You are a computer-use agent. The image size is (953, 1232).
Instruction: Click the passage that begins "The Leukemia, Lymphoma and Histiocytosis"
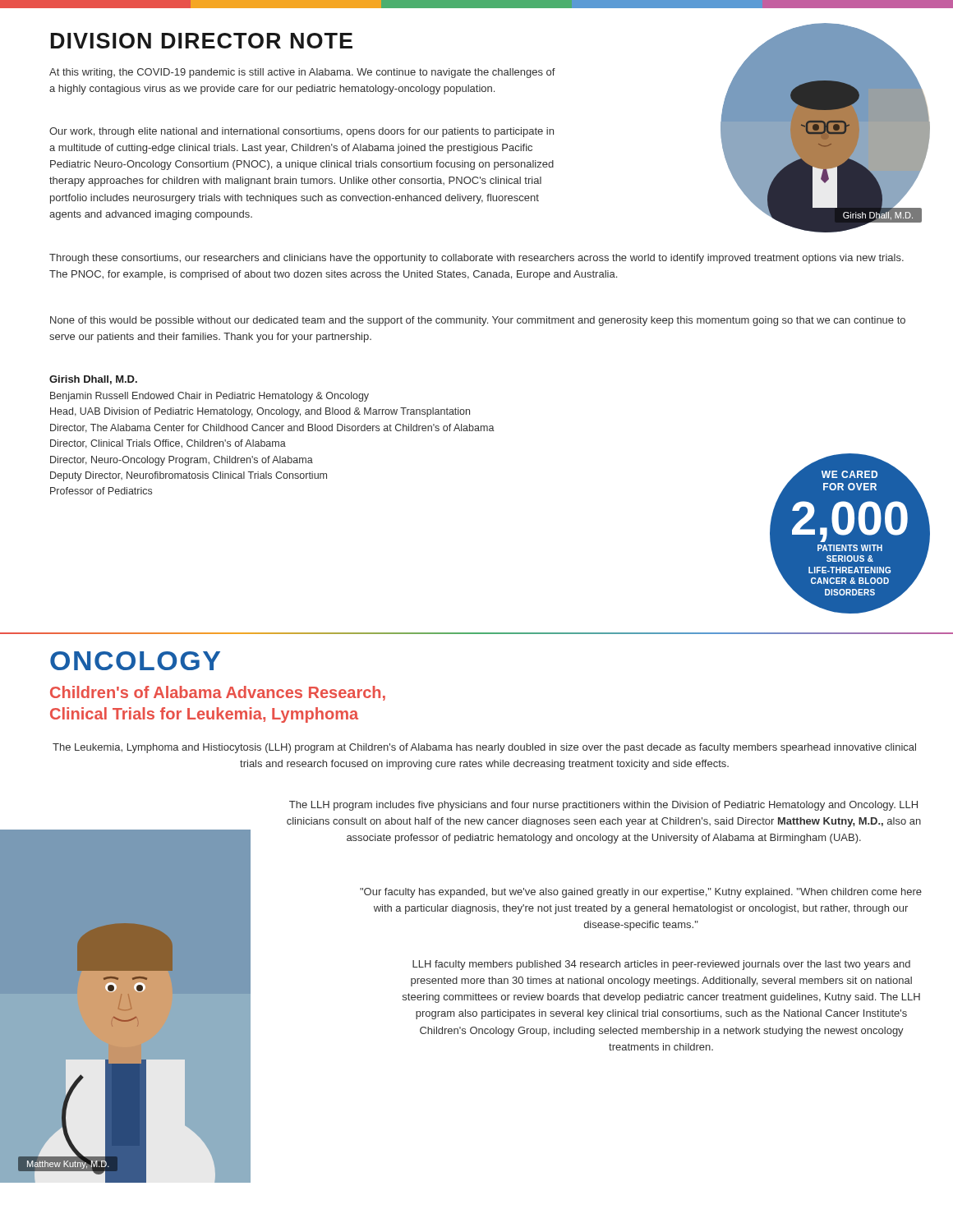coord(485,755)
